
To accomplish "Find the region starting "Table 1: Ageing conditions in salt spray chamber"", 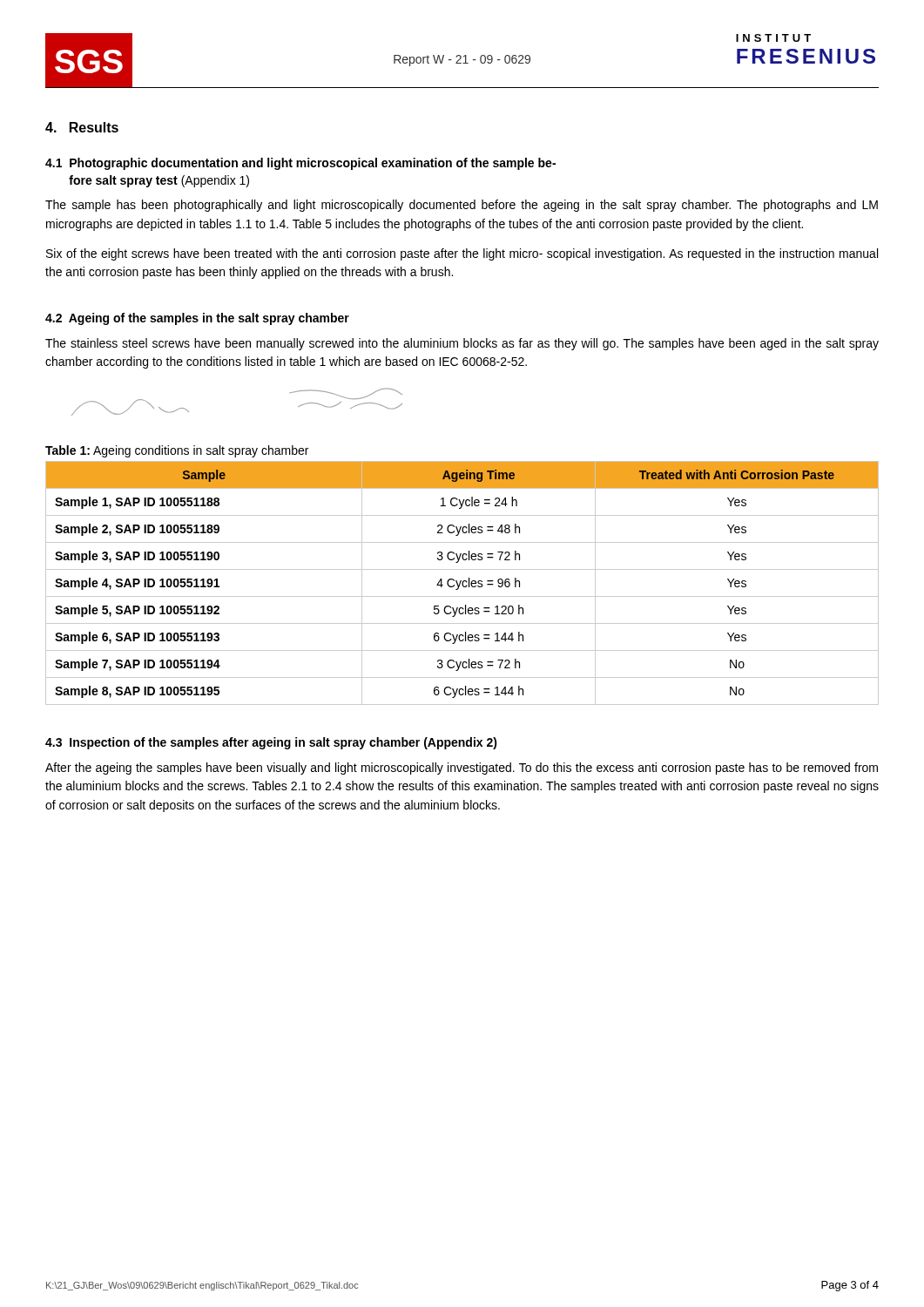I will 177,450.
